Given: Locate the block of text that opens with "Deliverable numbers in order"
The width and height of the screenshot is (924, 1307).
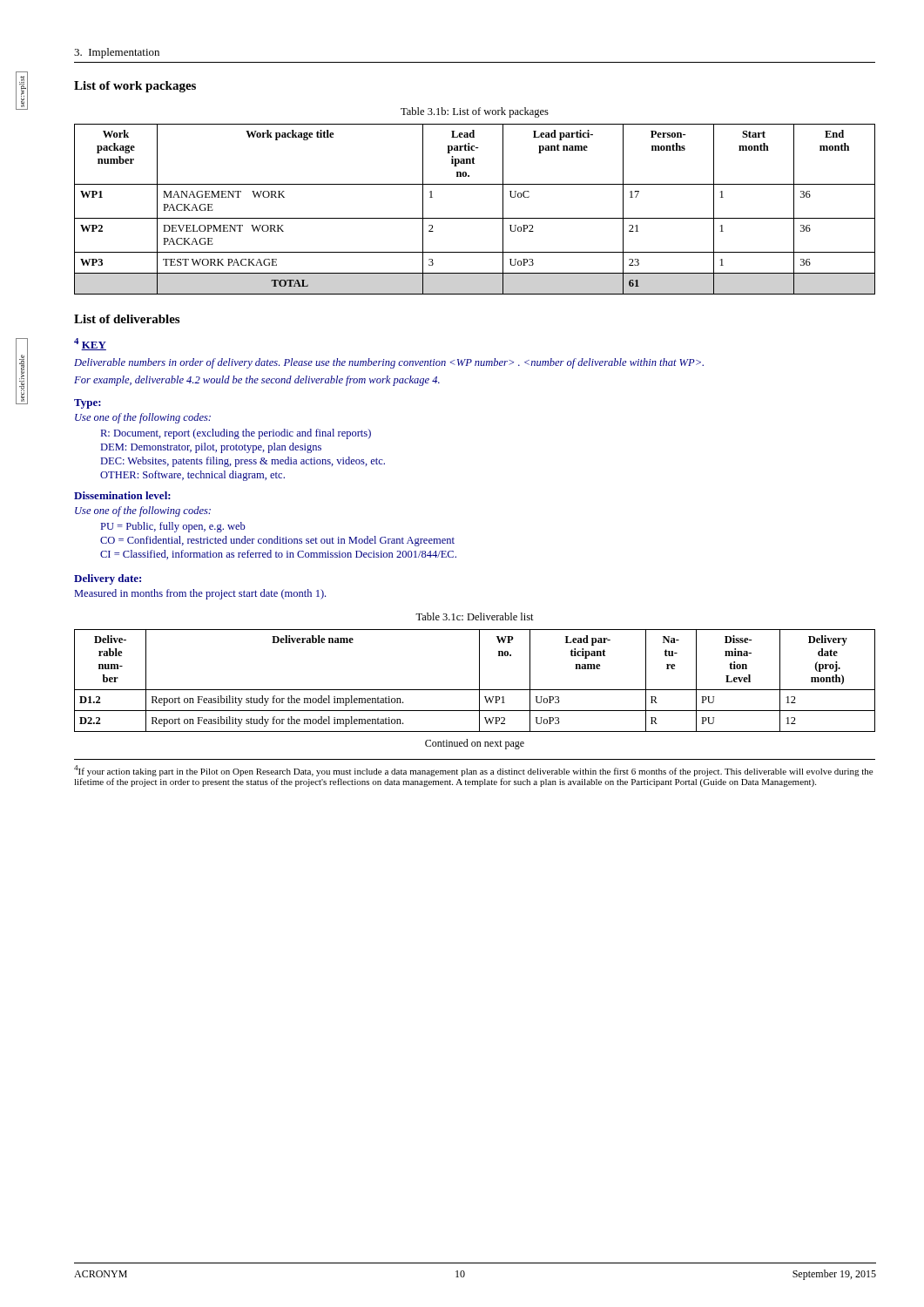Looking at the screenshot, I should tap(389, 363).
